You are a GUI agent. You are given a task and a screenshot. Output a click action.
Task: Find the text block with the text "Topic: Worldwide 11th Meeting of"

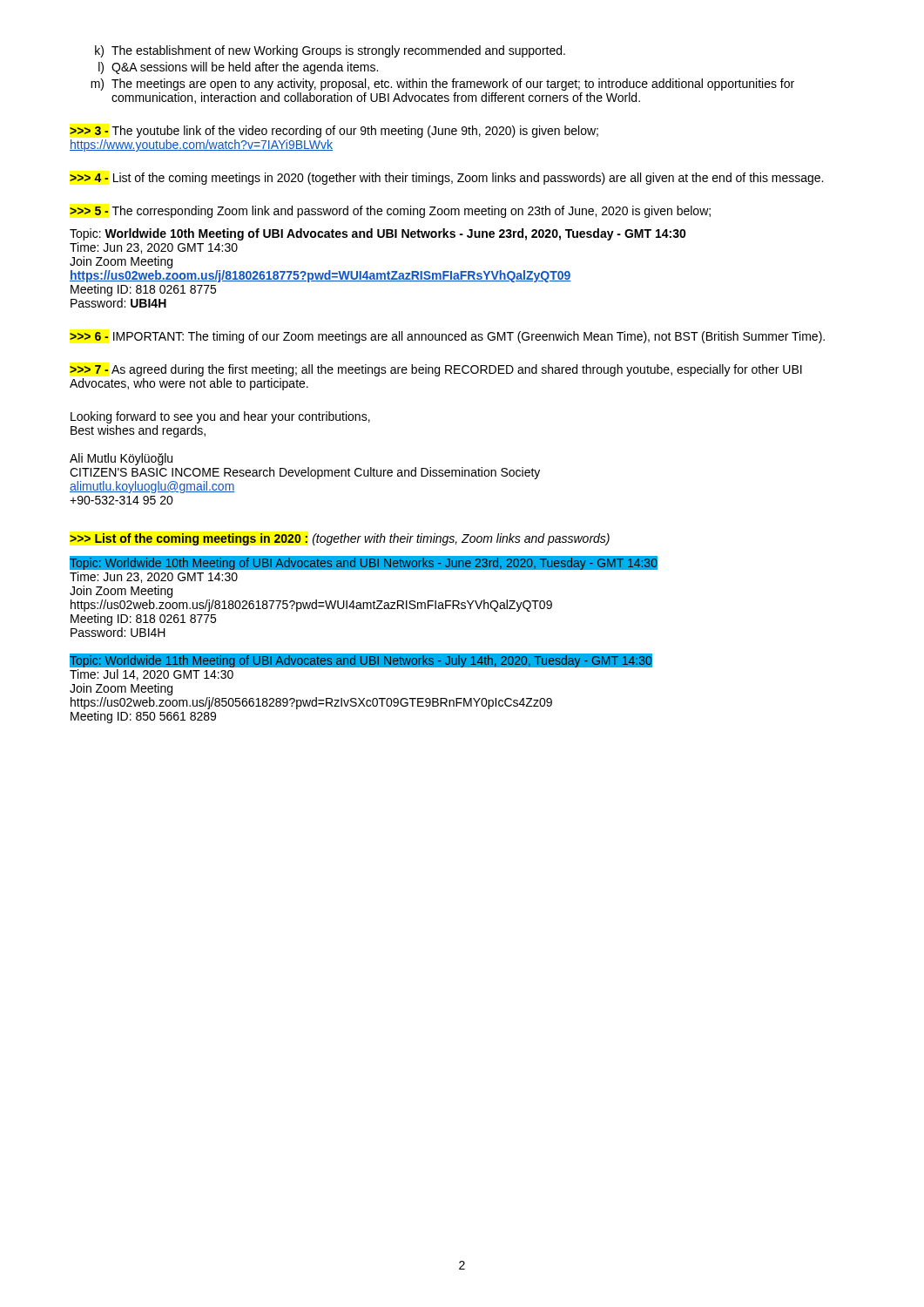[361, 688]
